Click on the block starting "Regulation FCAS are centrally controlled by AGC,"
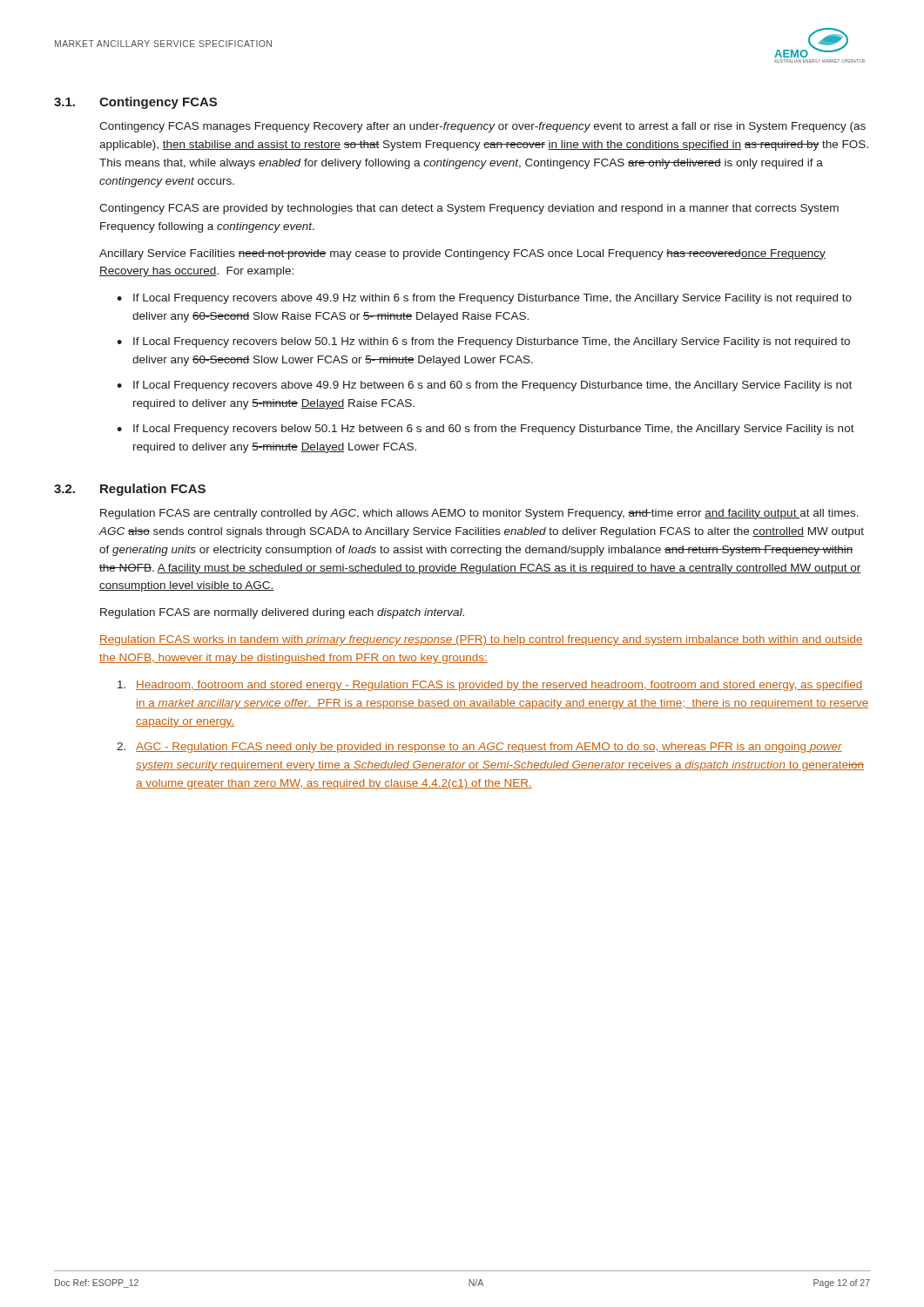 point(482,549)
